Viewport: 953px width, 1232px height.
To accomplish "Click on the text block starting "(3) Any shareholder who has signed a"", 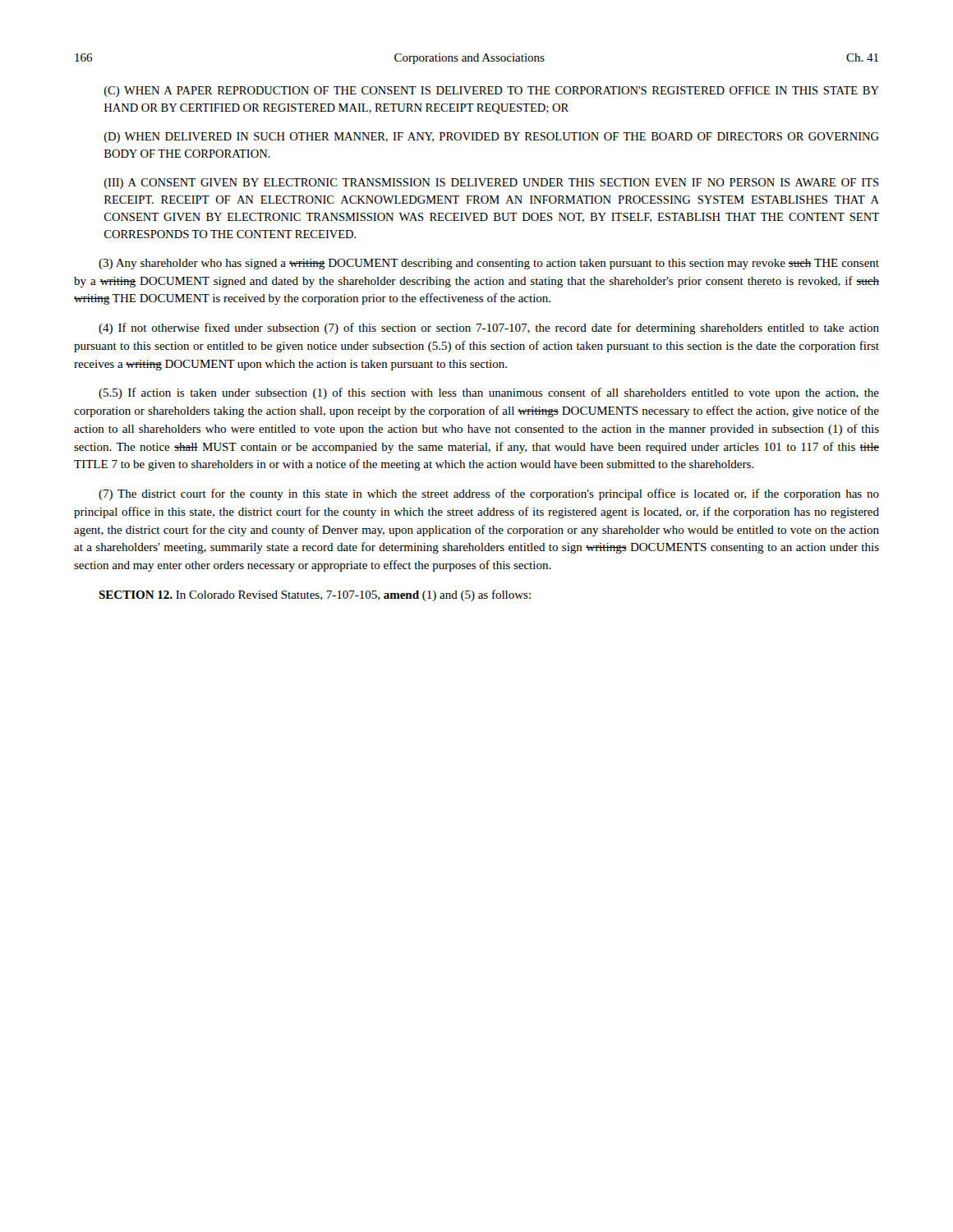I will click(x=476, y=281).
